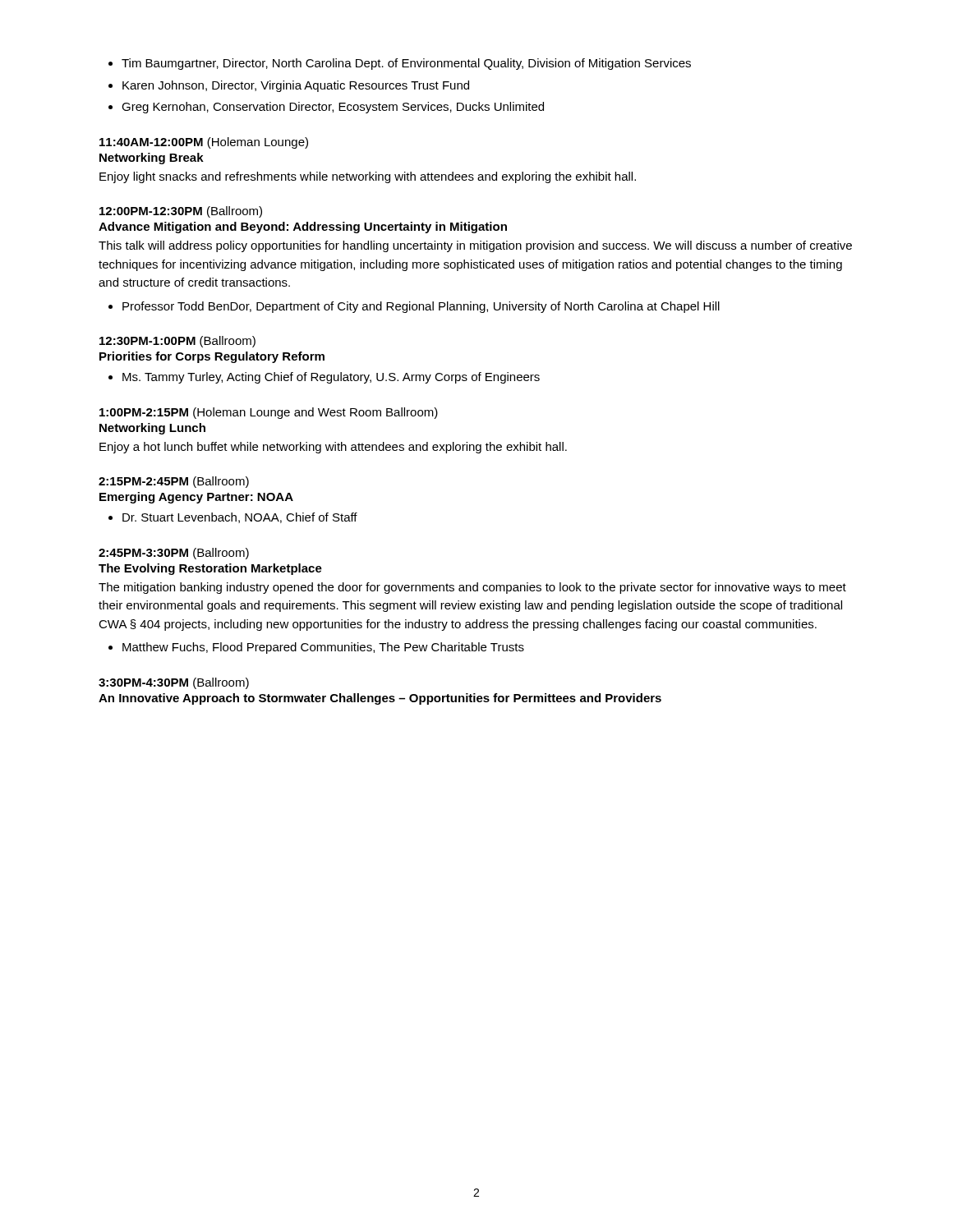Select the list item containing "Tim Baumgartner, Director, North Carolina Dept. of"
Viewport: 953px width, 1232px height.
407,63
